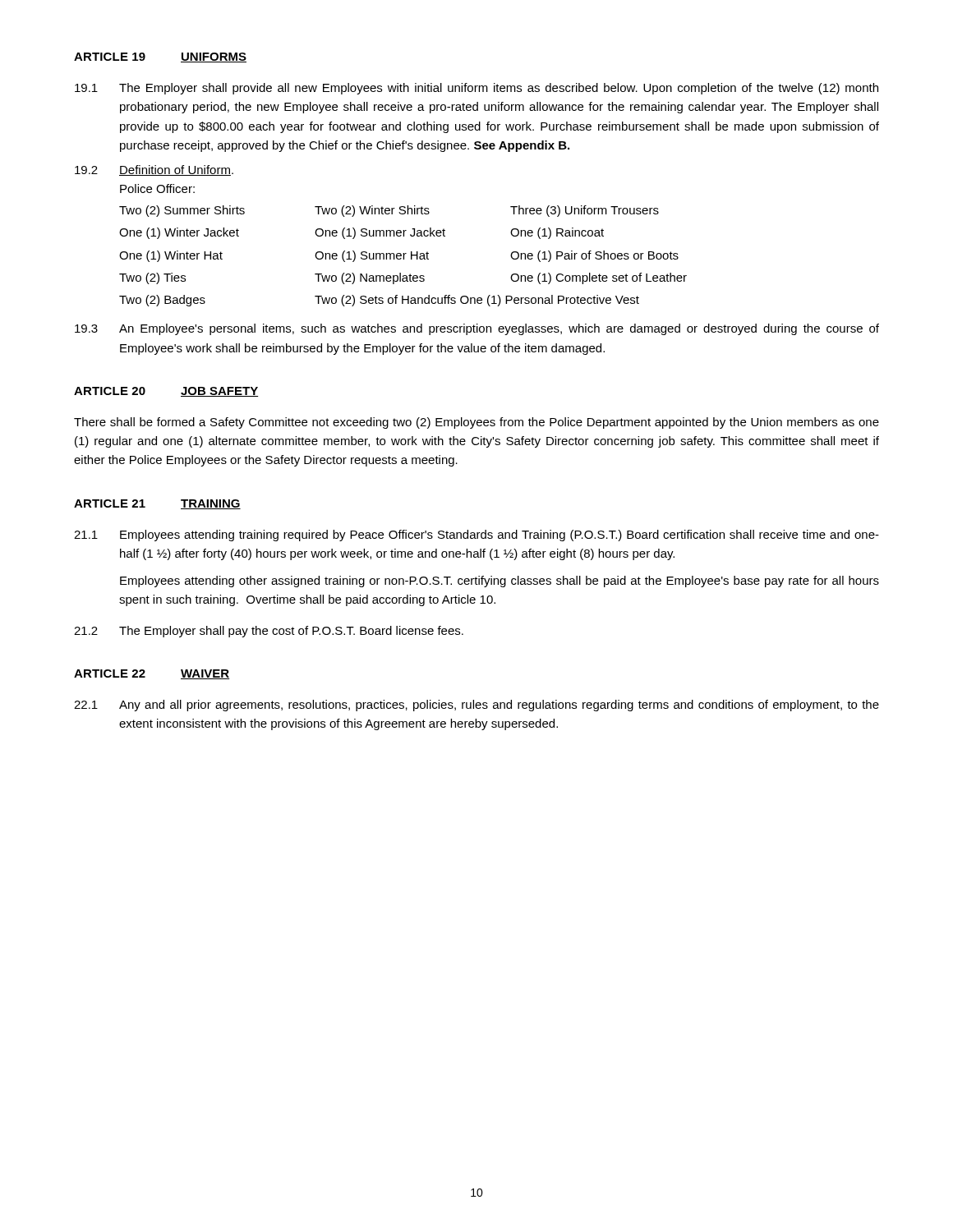Where is the passage that starts "22.1 Any and all prior agreements, resolutions, practices,"?

476,714
